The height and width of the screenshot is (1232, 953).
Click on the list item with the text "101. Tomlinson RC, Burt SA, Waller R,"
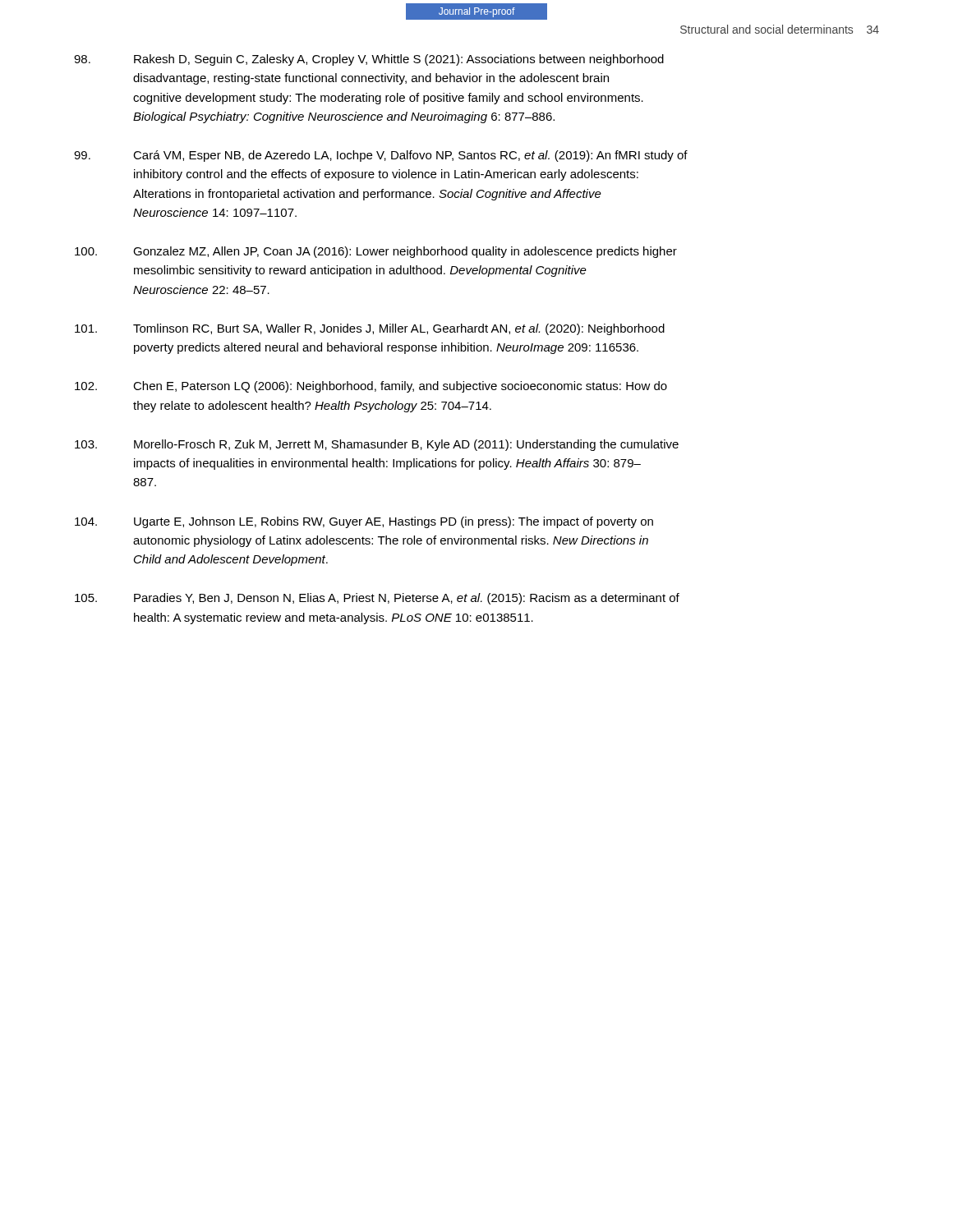pos(476,338)
